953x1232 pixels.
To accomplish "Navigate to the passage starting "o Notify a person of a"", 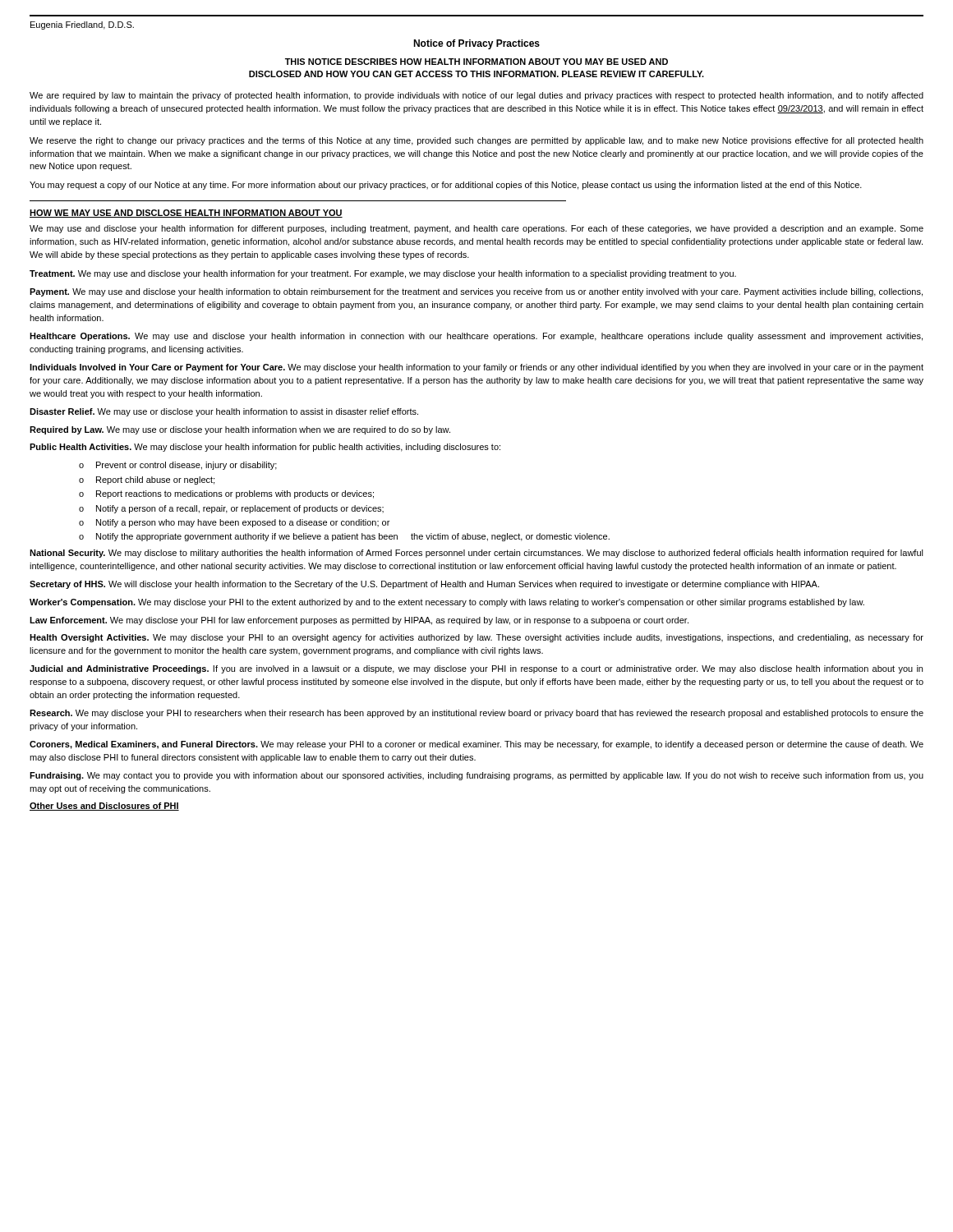I will (231, 509).
